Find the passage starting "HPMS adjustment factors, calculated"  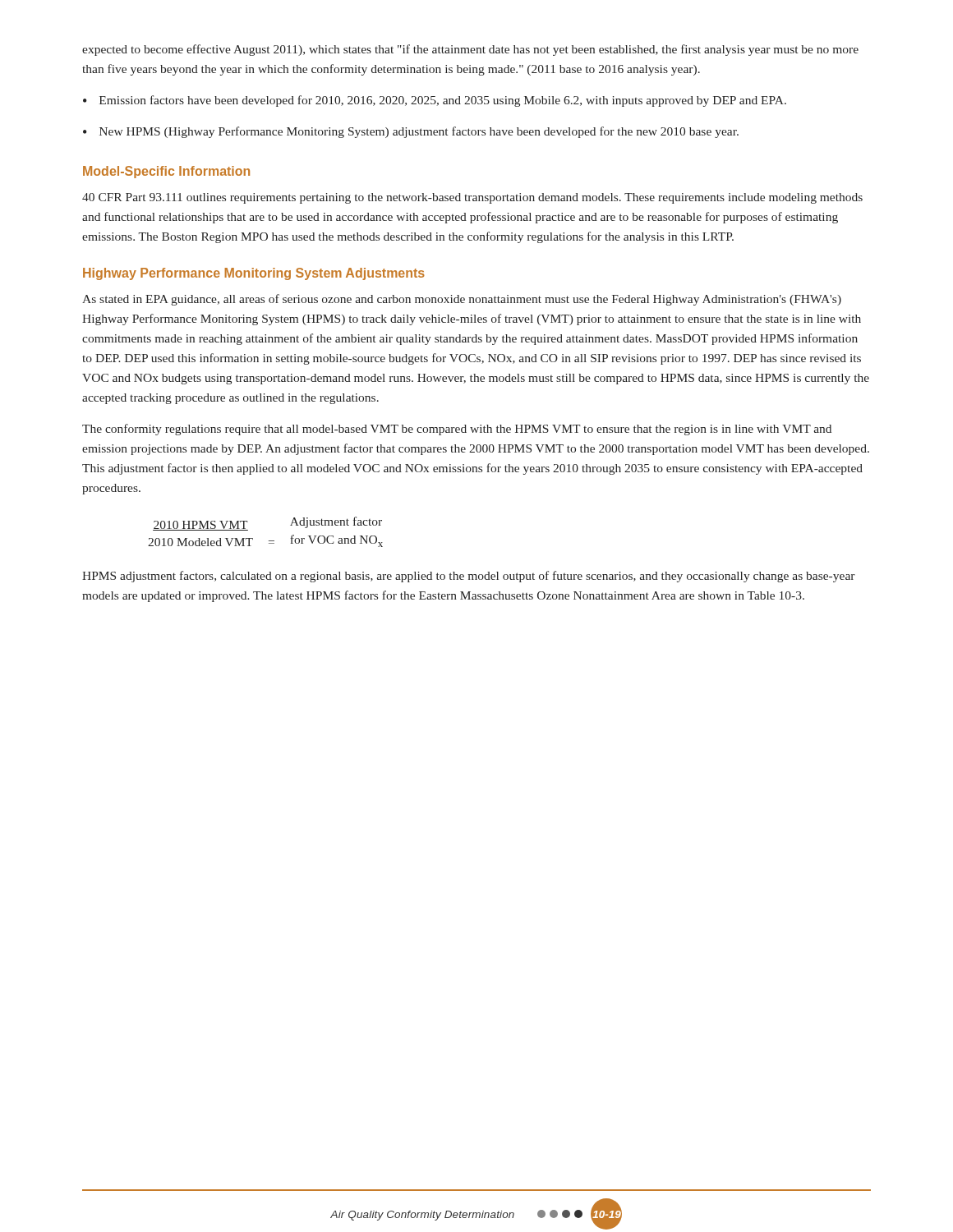point(476,586)
